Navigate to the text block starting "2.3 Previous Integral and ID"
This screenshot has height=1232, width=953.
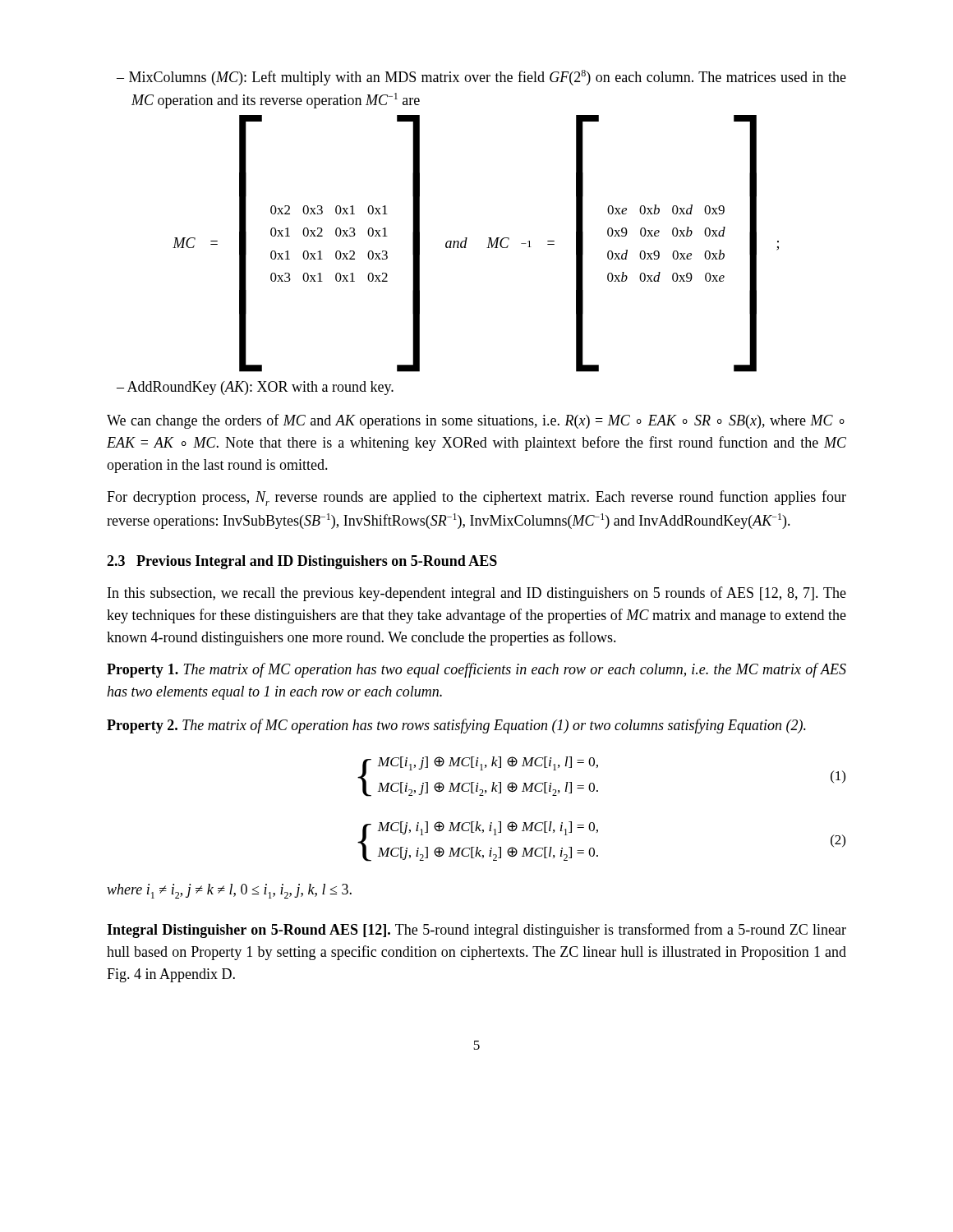click(x=302, y=561)
